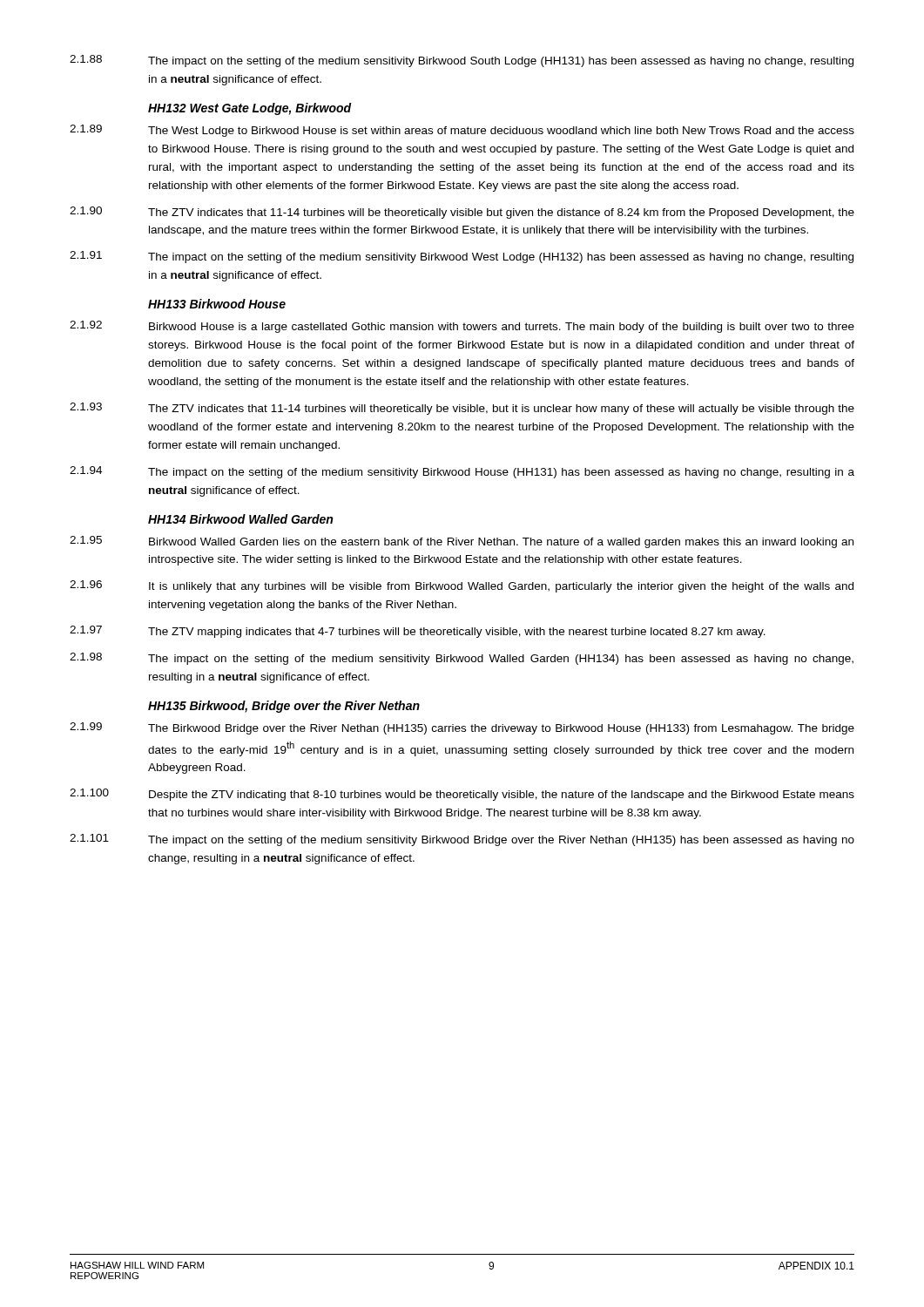
Task: Where is the passage that starts "2.1.99 The Birkwood Bridge over the"?
Action: tap(462, 749)
